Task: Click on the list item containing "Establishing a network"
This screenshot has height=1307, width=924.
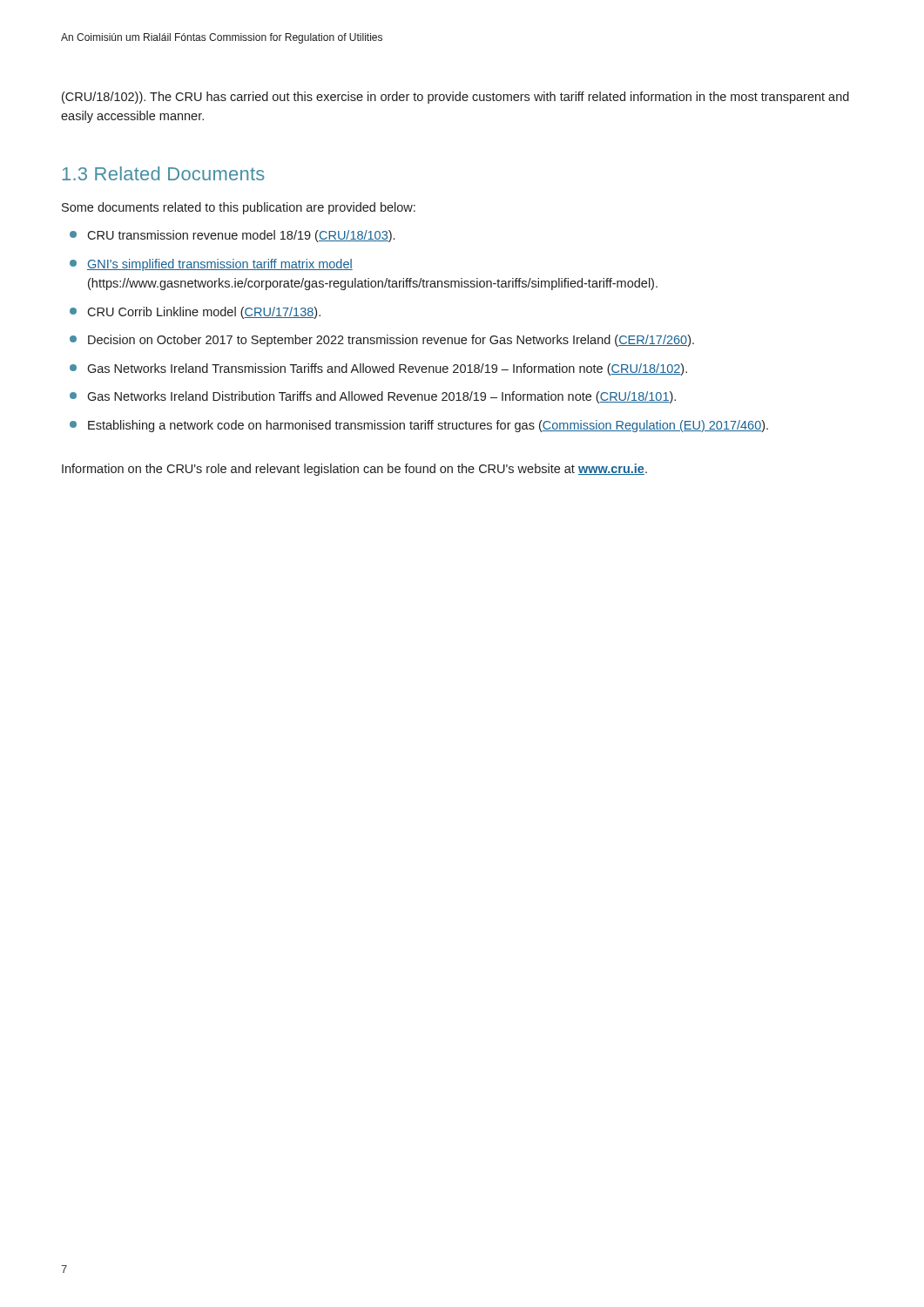Action: click(x=466, y=425)
